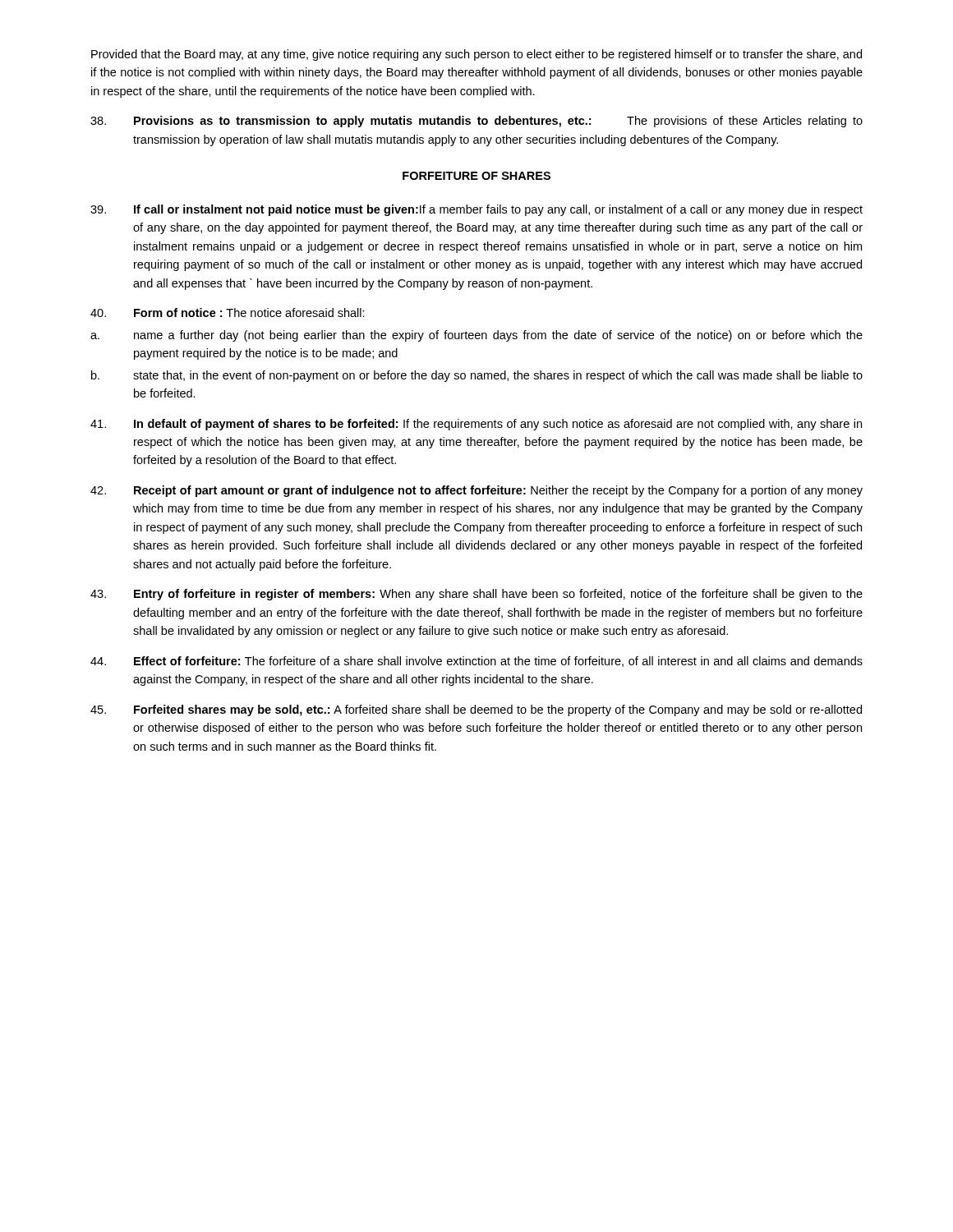Find the text starting "b. state that, in"
Image resolution: width=953 pixels, height=1232 pixels.
tap(476, 384)
